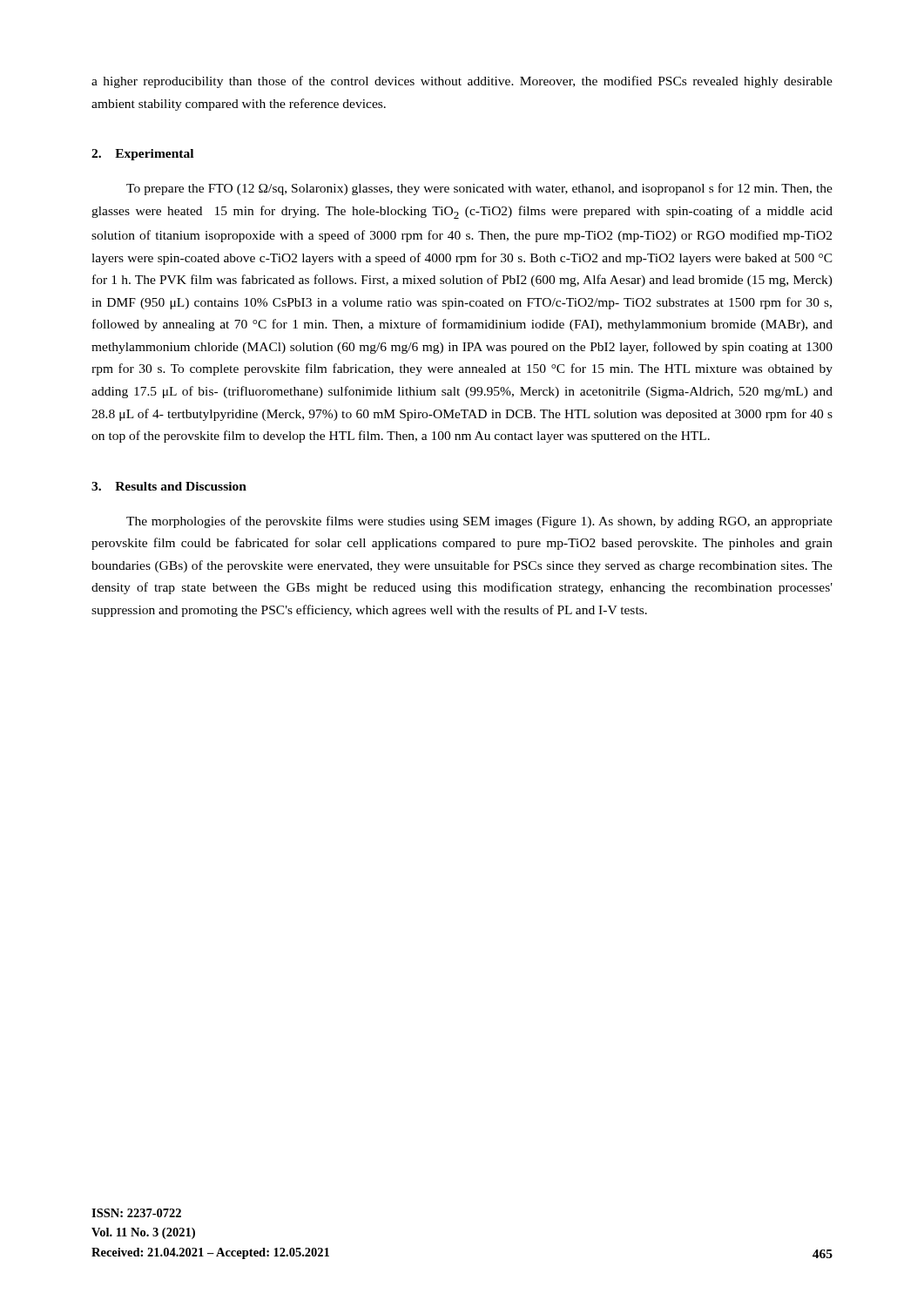Click on the section header that says "3. Results and Discussion"
The image size is (924, 1307).
coord(169,485)
